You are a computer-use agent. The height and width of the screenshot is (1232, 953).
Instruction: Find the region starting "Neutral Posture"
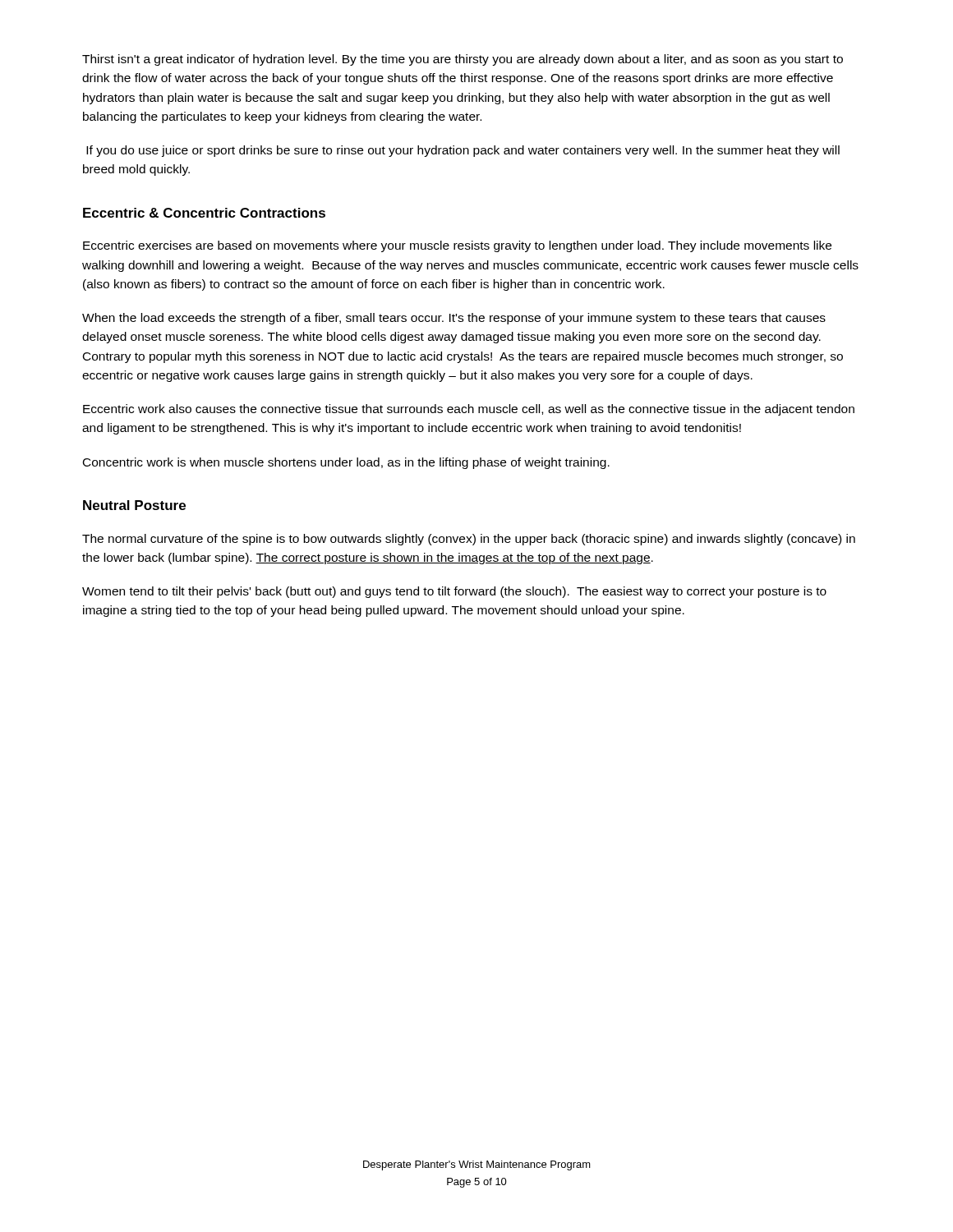[134, 505]
